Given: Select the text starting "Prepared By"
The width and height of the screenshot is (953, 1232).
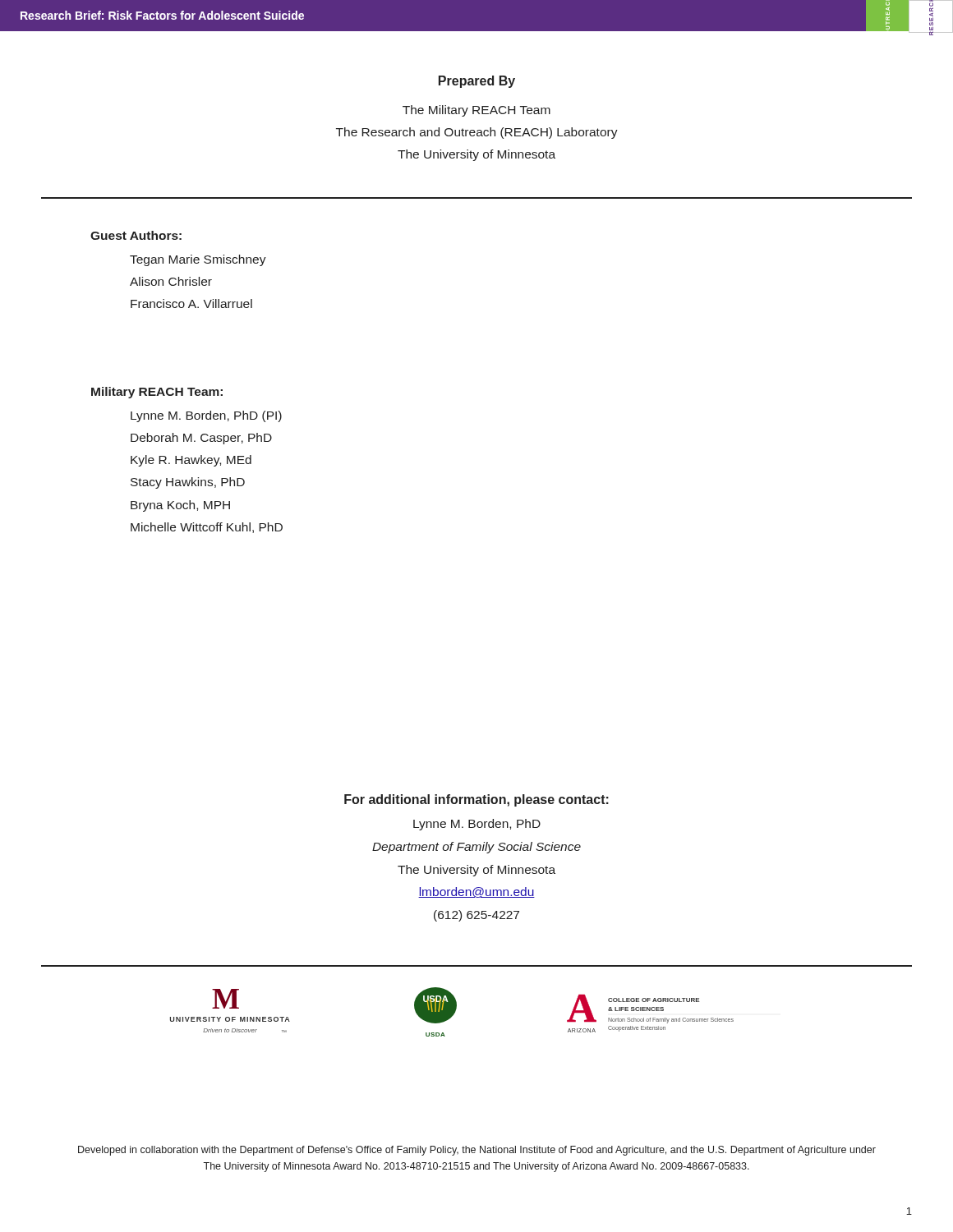Looking at the screenshot, I should coord(476,81).
